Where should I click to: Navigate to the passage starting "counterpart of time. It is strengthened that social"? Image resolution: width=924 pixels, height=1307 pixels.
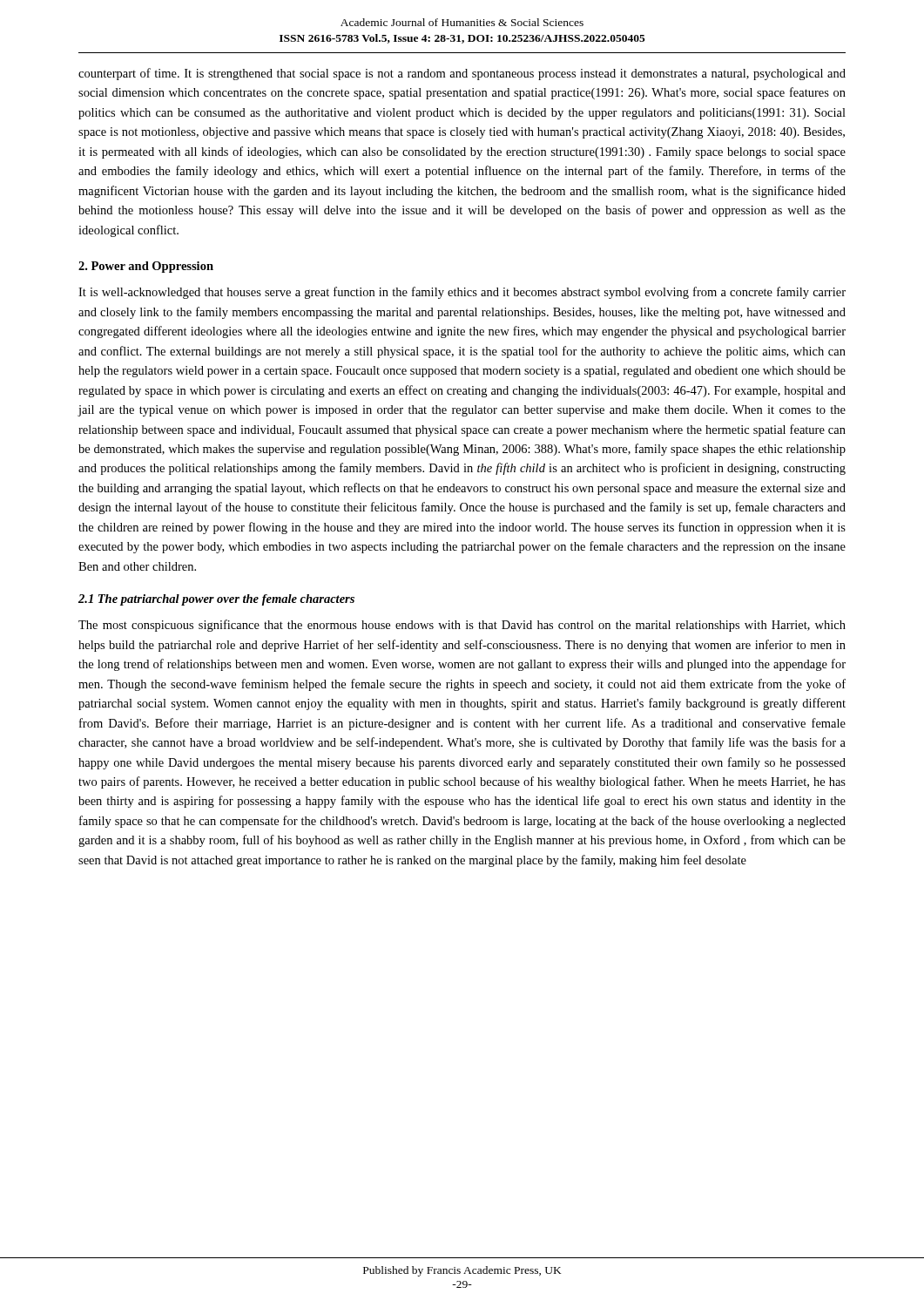tap(462, 152)
